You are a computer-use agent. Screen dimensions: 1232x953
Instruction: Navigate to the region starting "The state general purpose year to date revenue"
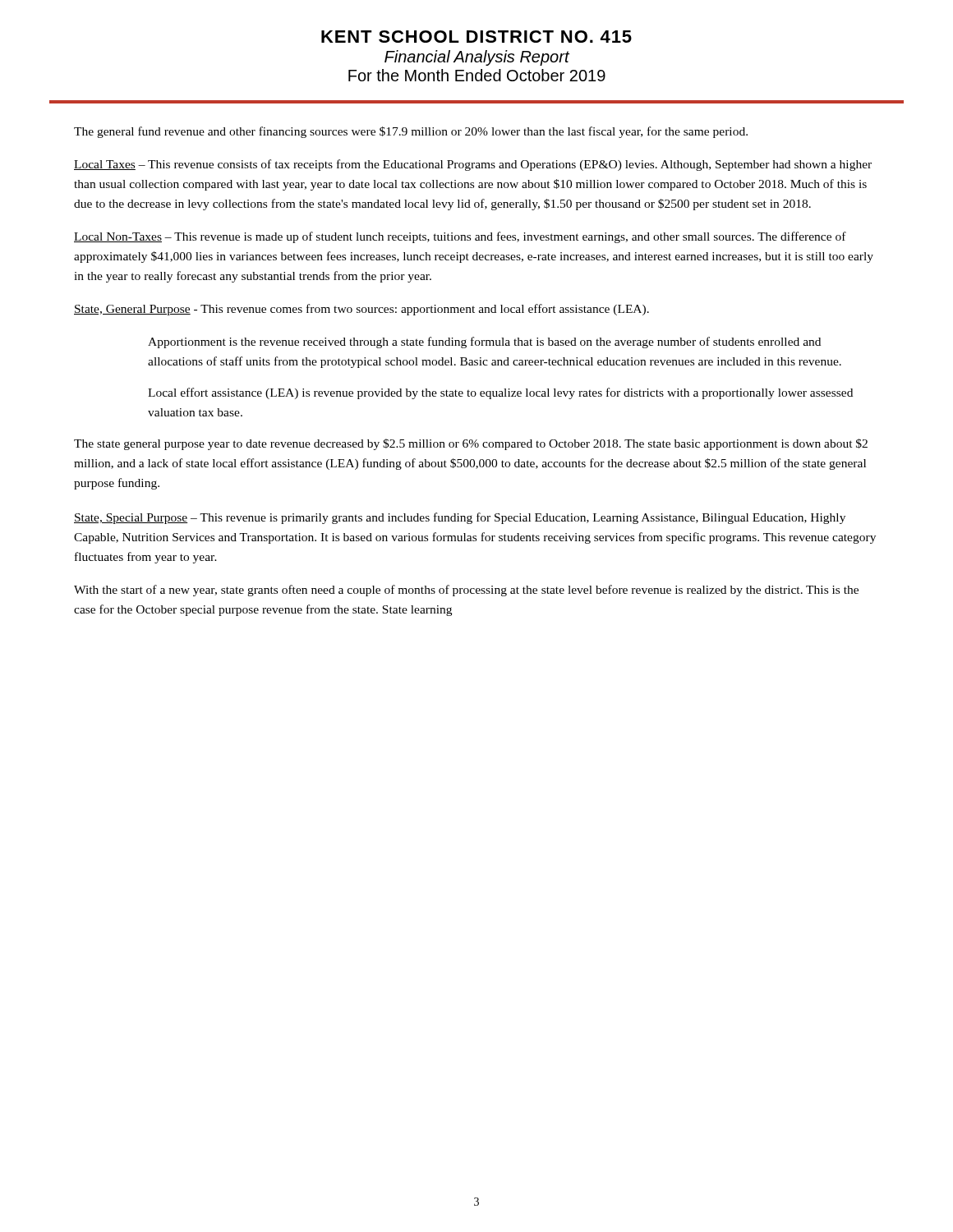point(471,463)
